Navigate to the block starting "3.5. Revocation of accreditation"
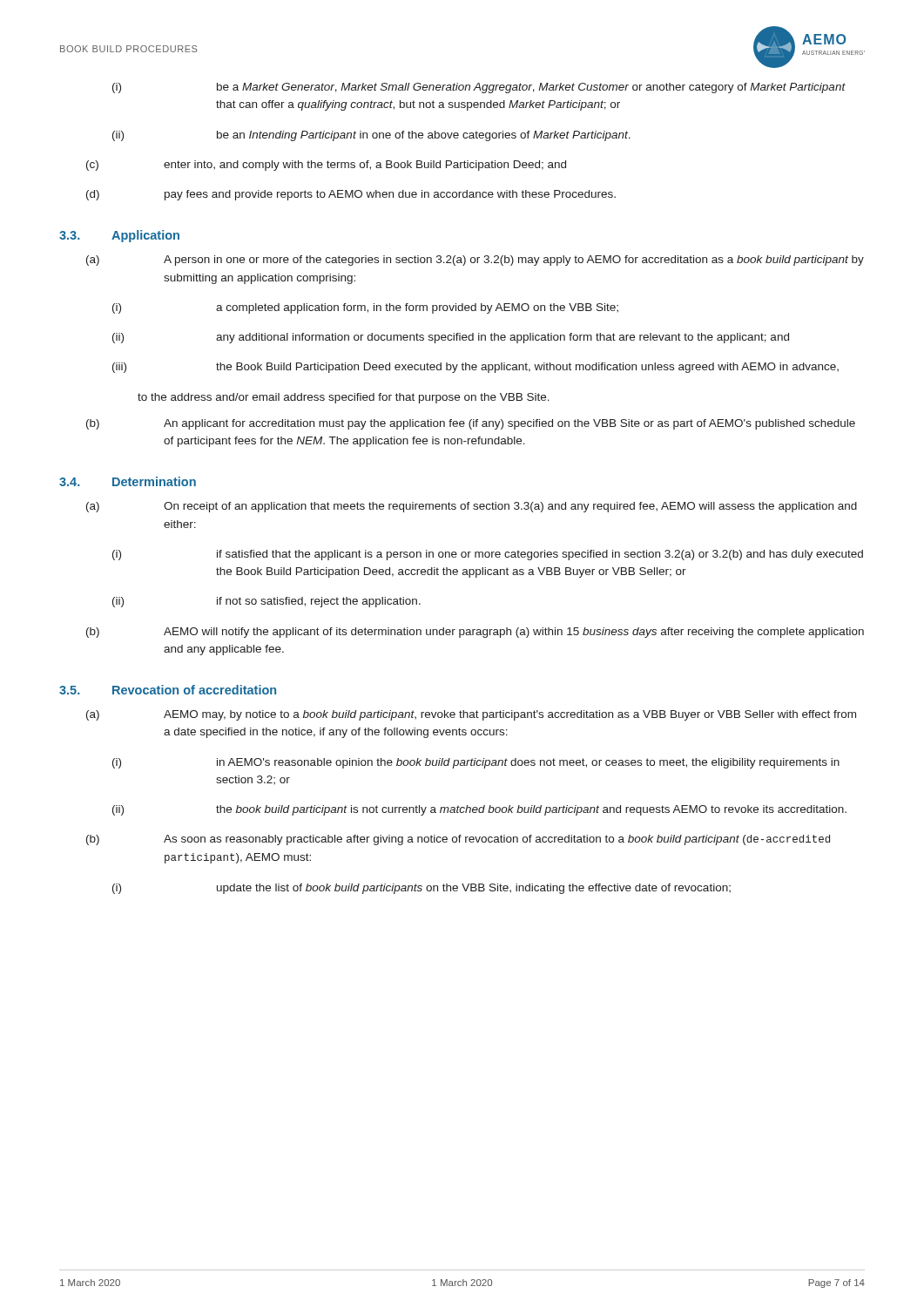The image size is (924, 1307). pos(168,690)
